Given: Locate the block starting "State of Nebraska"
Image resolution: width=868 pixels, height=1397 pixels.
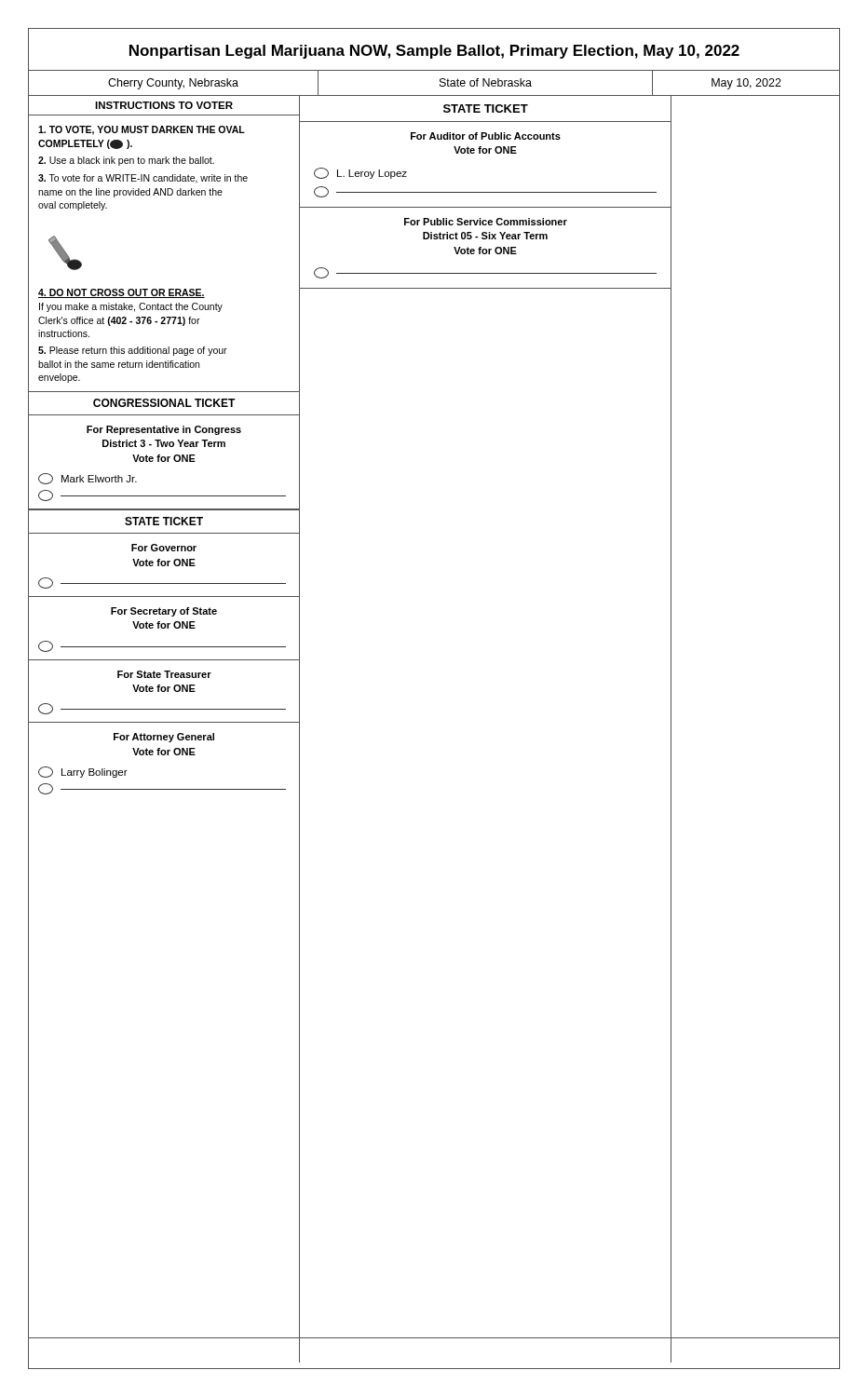Looking at the screenshot, I should [485, 83].
